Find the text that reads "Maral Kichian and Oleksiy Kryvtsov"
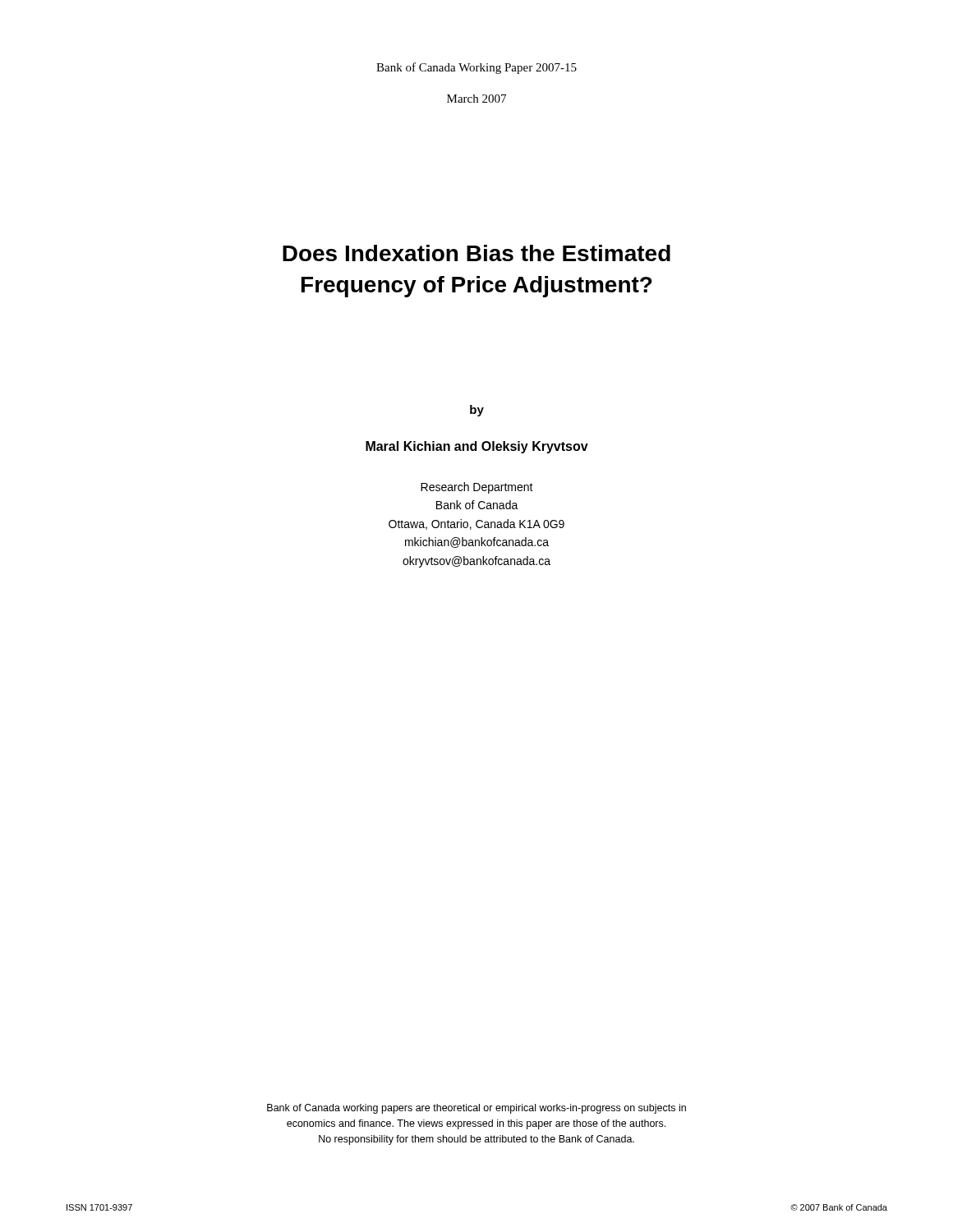The height and width of the screenshot is (1232, 953). 476,446
